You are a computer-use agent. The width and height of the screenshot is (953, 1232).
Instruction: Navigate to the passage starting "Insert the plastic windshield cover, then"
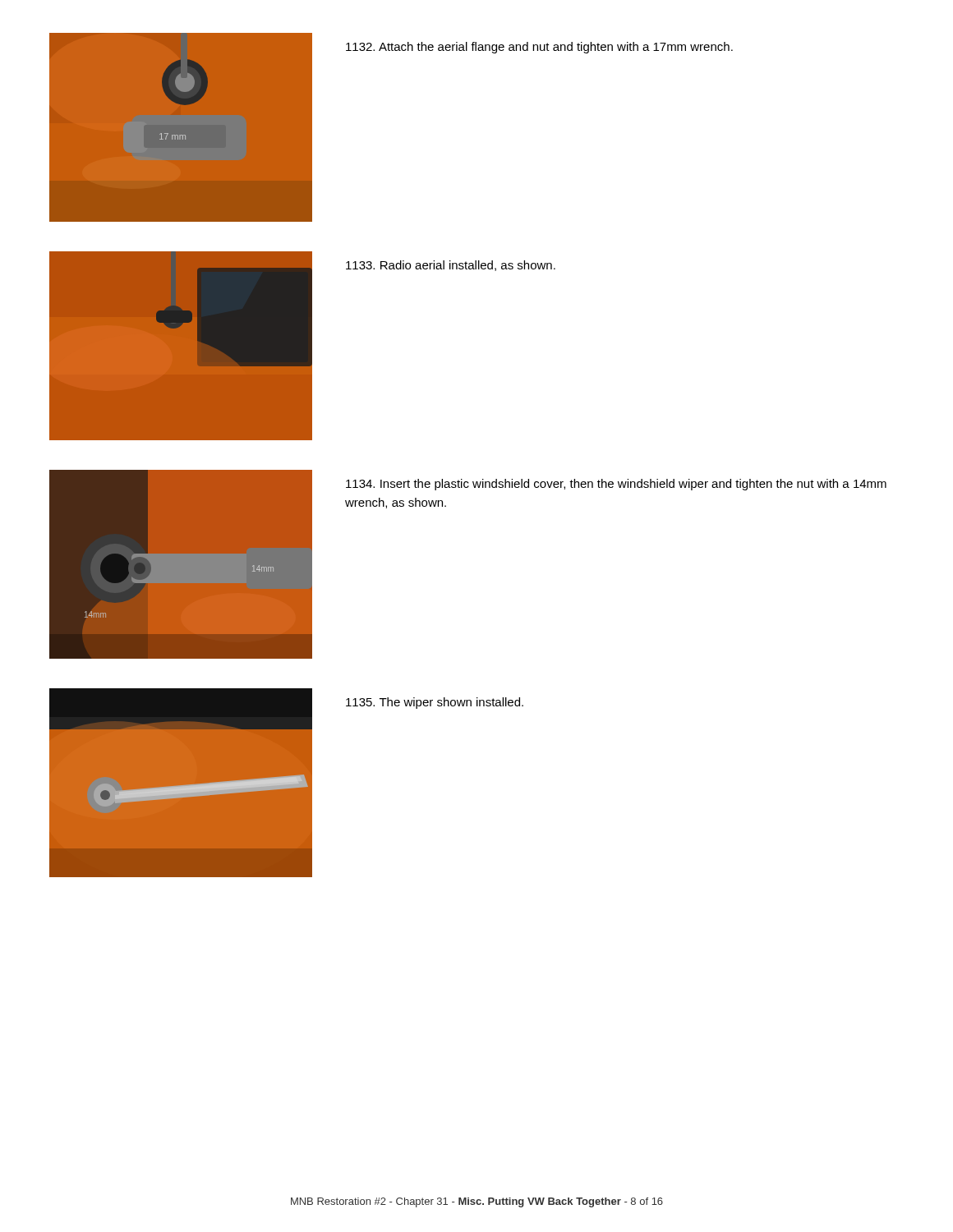coord(616,493)
